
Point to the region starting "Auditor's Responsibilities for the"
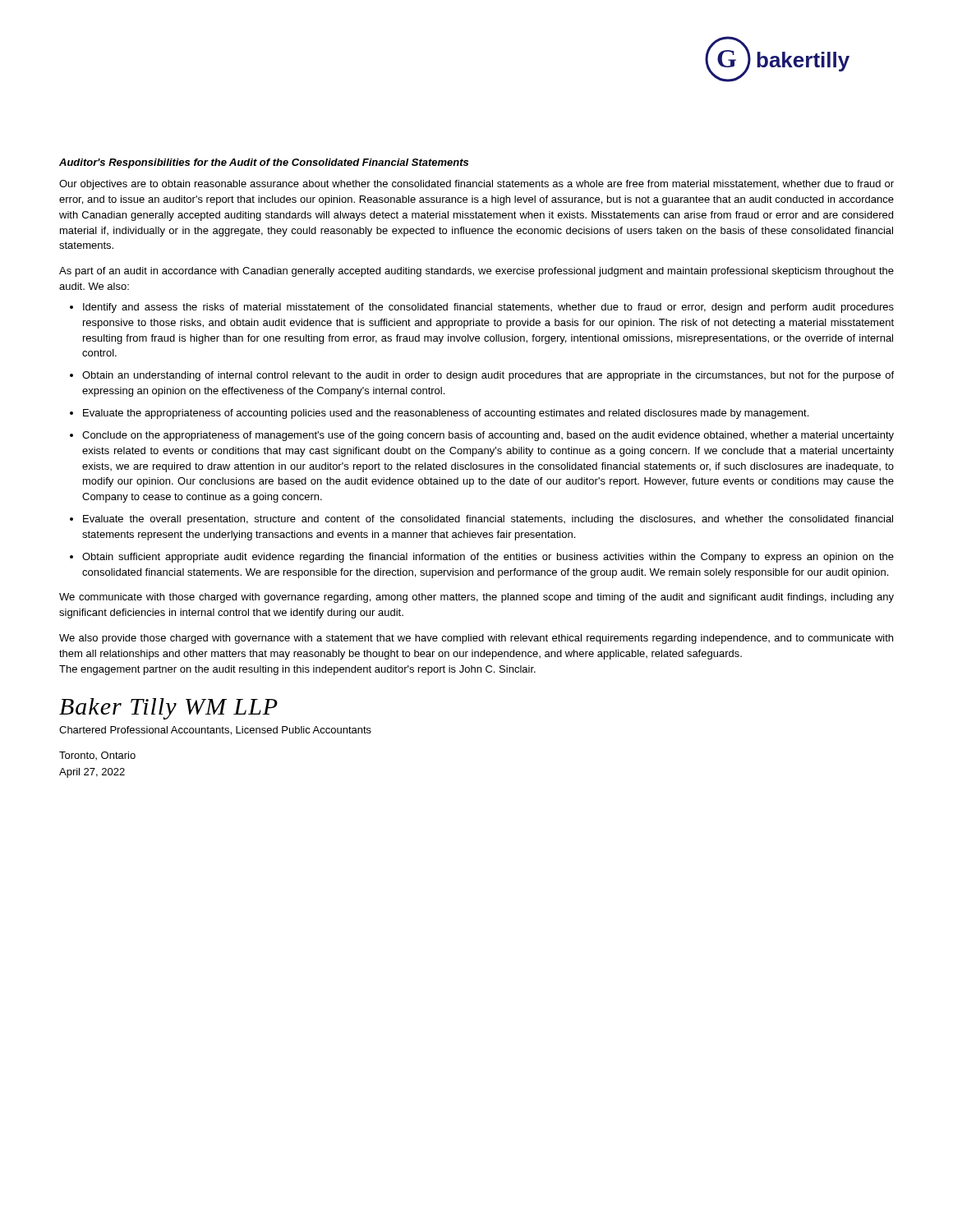(x=264, y=162)
